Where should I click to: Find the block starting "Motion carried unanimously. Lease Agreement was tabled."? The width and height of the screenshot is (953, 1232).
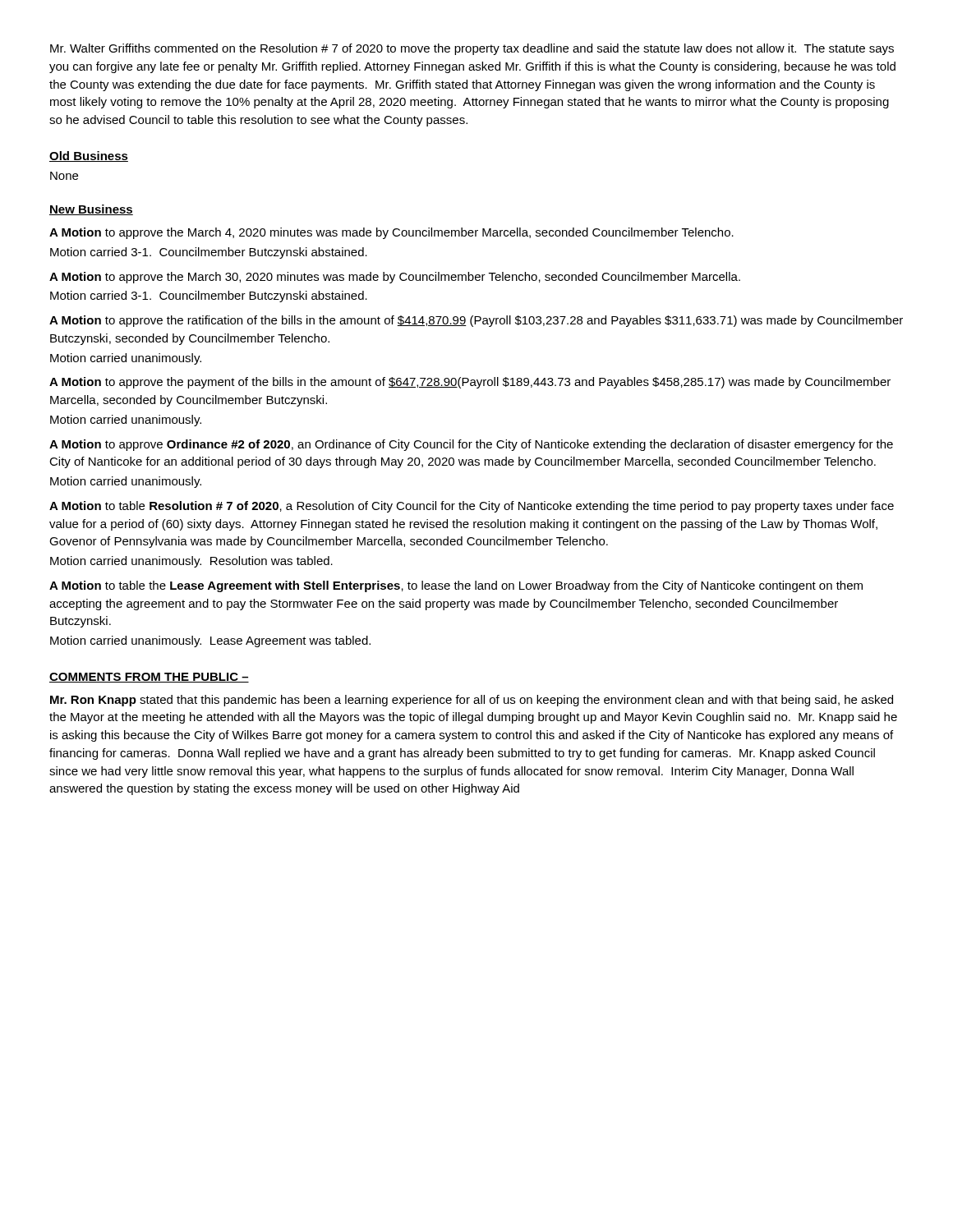point(210,640)
